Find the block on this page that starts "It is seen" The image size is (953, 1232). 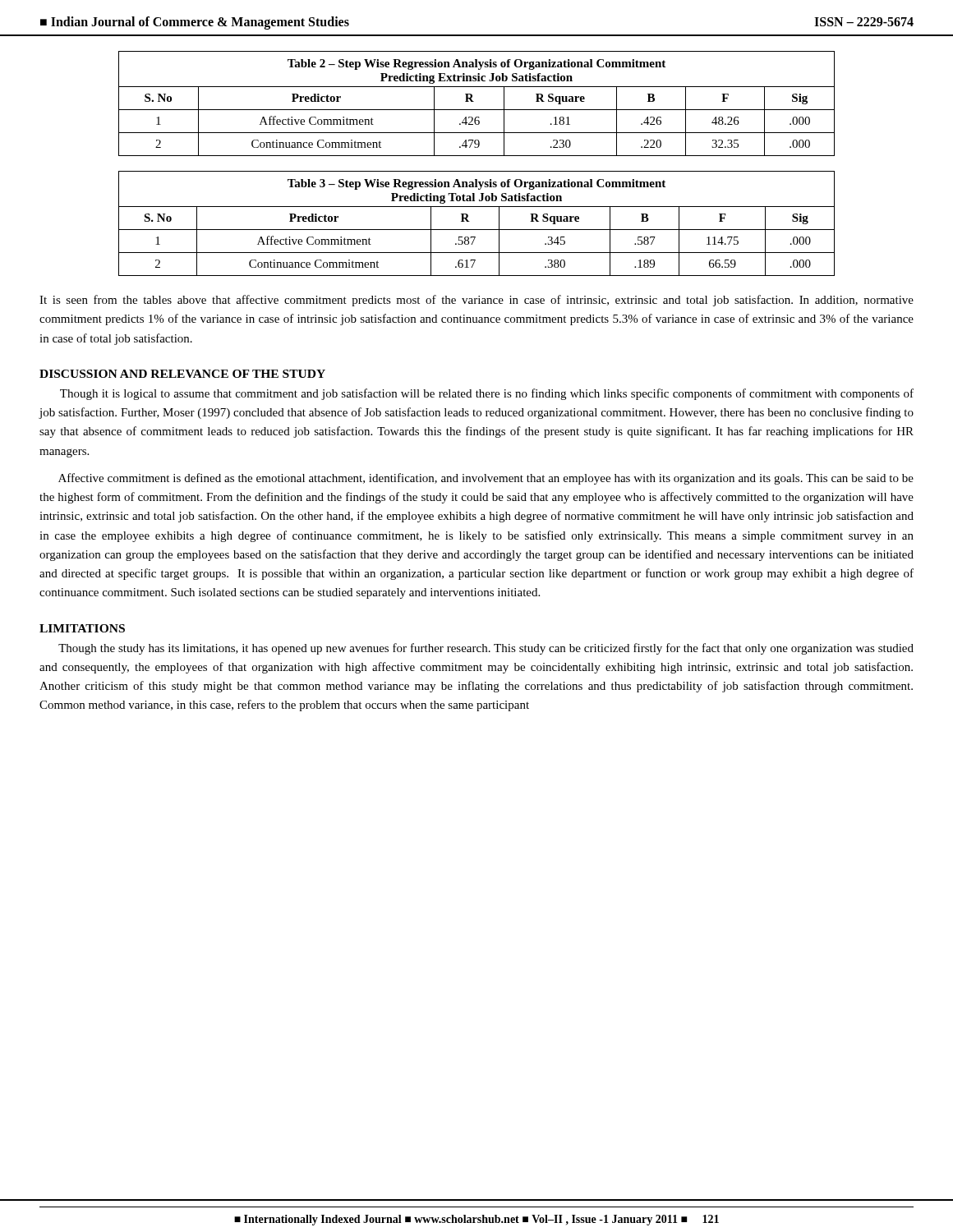[x=476, y=319]
